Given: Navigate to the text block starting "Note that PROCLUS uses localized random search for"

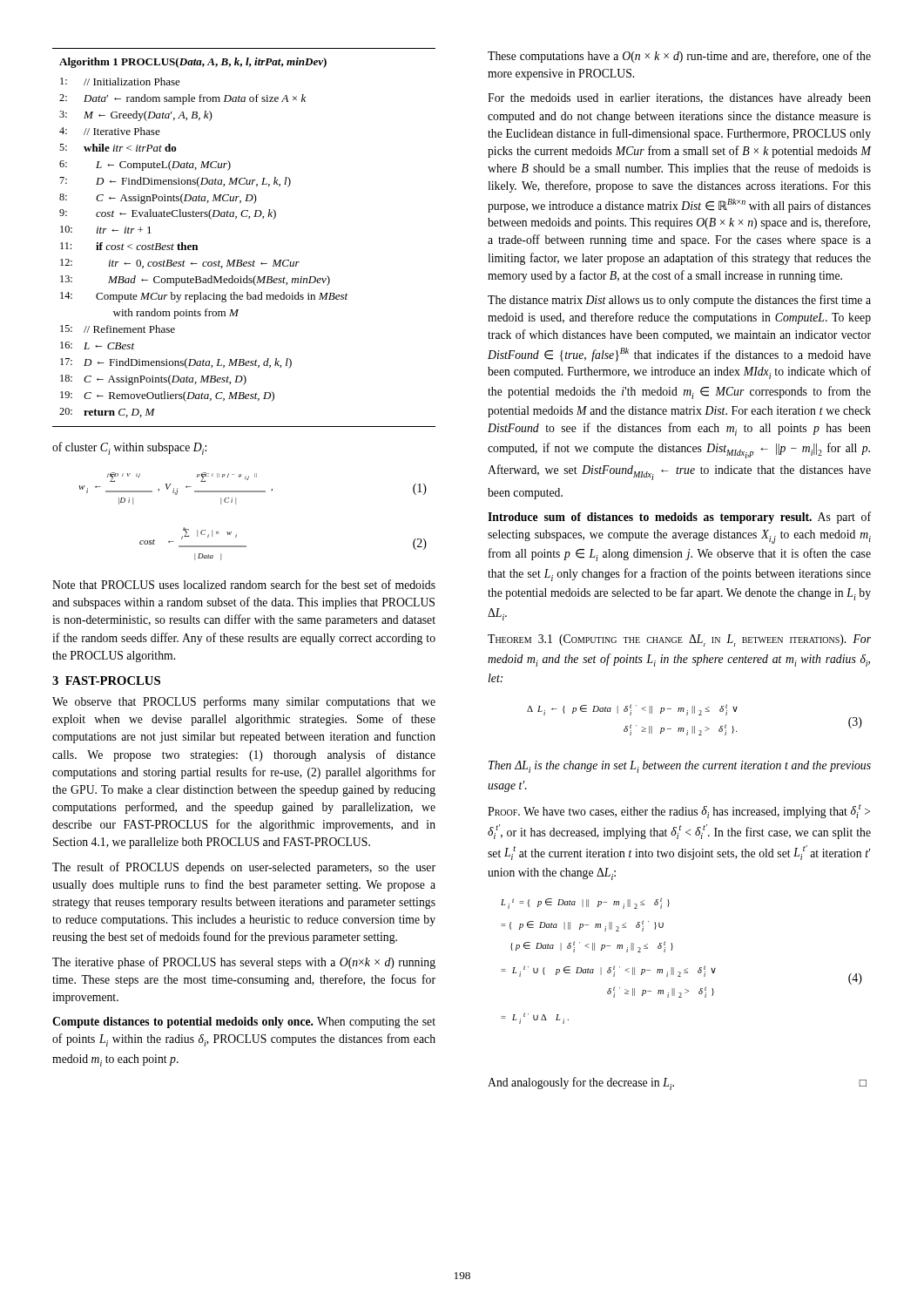Looking at the screenshot, I should tap(244, 620).
